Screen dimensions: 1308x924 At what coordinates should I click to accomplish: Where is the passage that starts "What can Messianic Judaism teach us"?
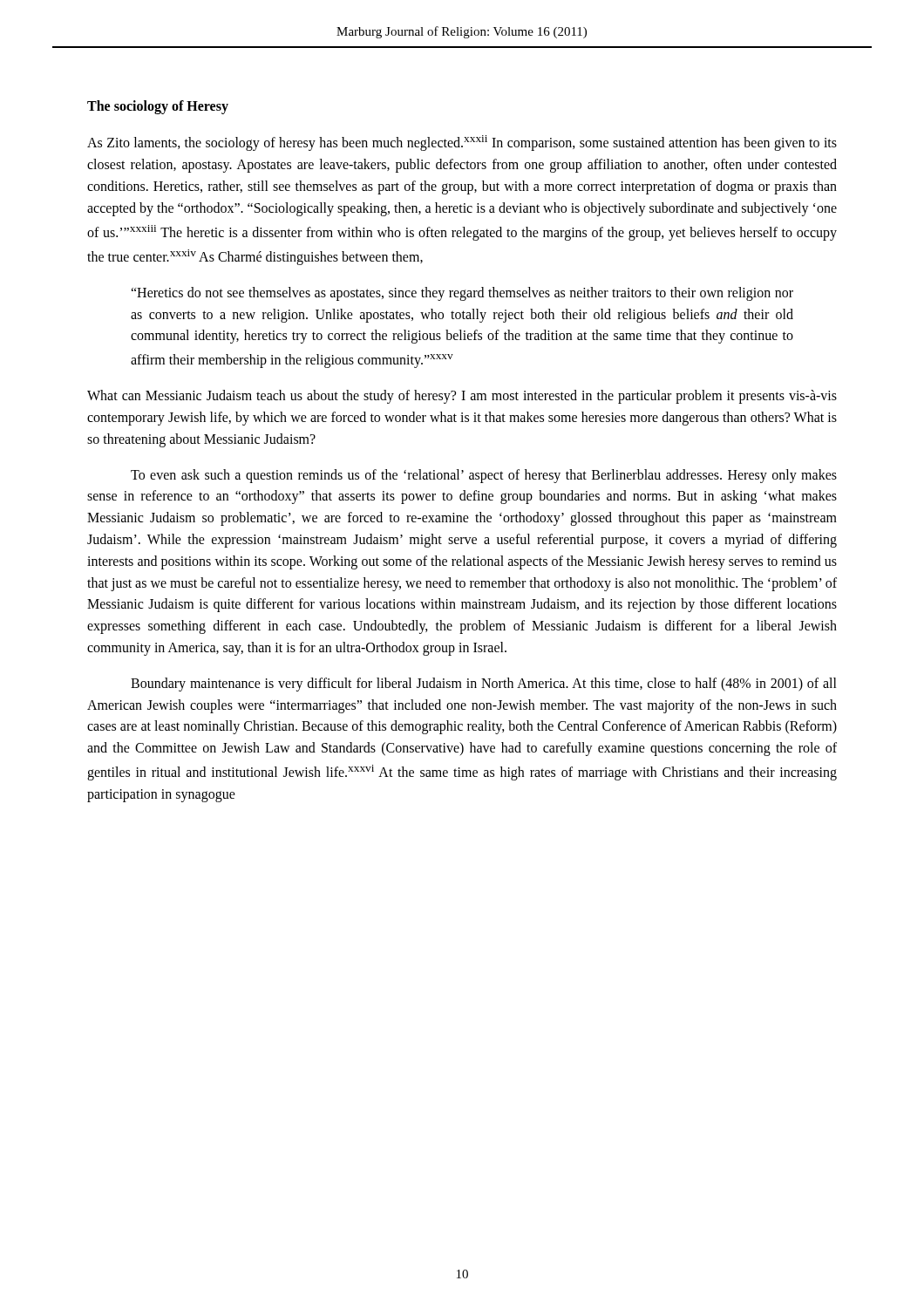point(462,417)
